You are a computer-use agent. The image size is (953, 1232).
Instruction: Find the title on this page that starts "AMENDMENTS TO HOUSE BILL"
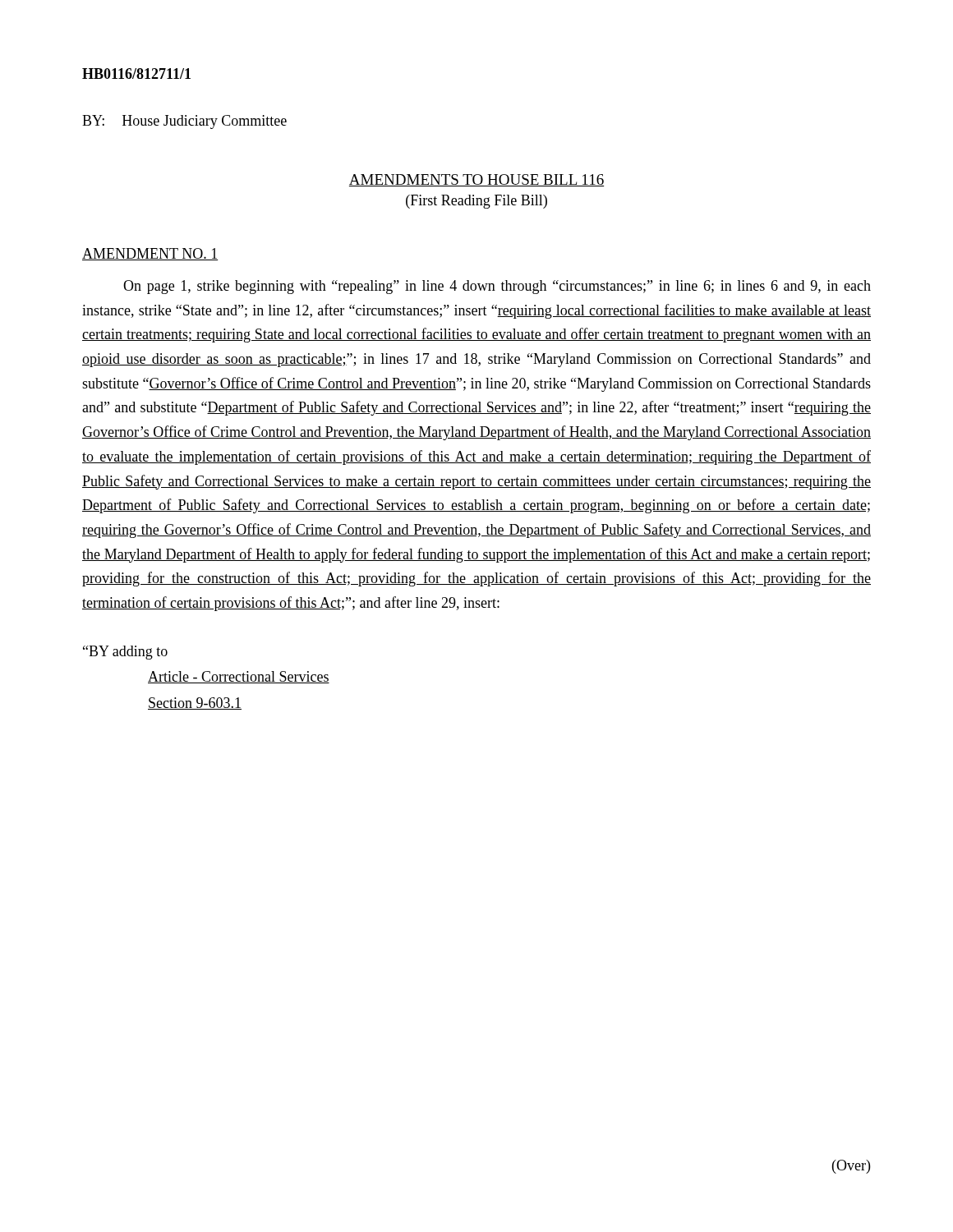click(x=476, y=190)
